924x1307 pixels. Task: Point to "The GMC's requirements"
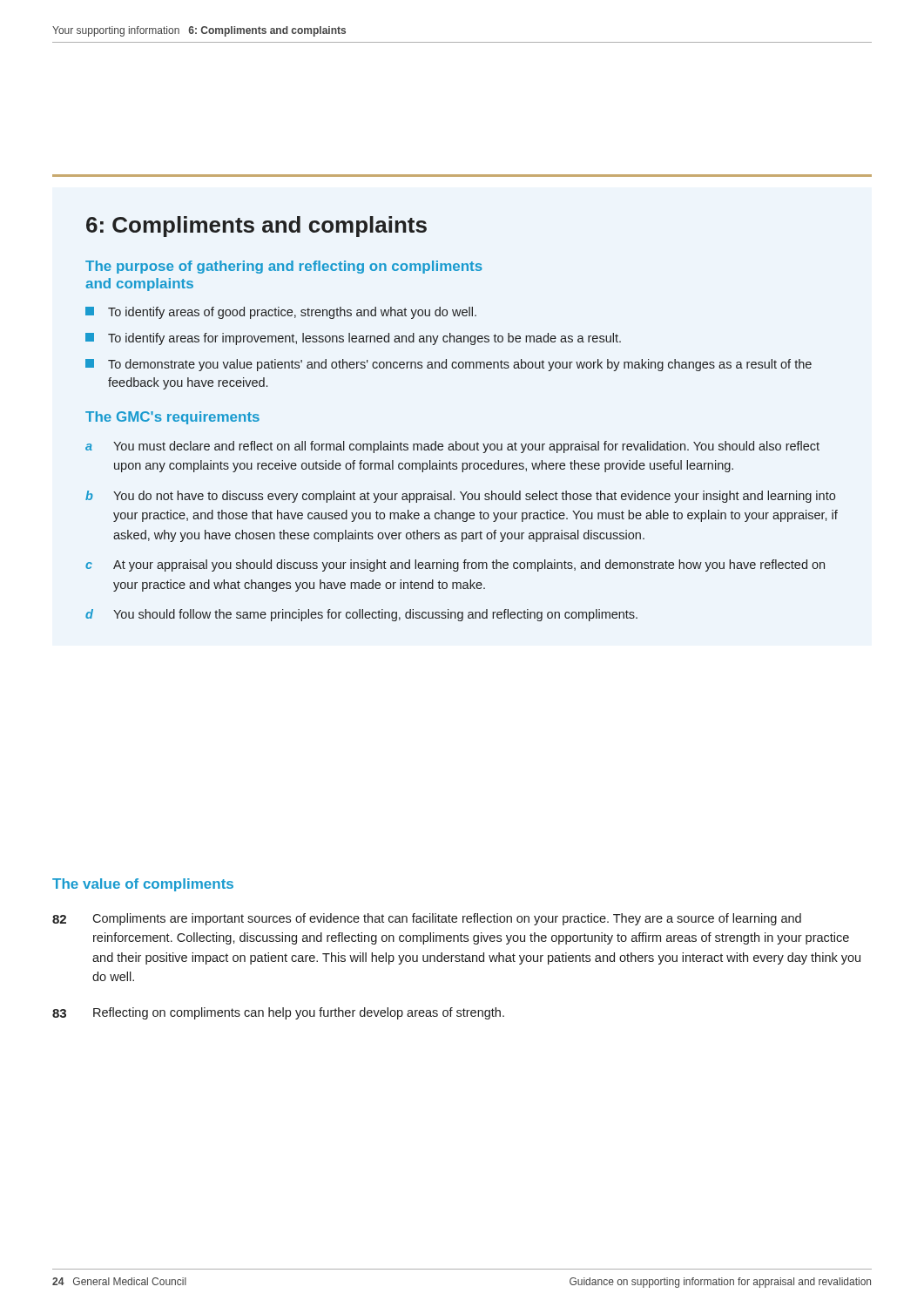coord(173,417)
